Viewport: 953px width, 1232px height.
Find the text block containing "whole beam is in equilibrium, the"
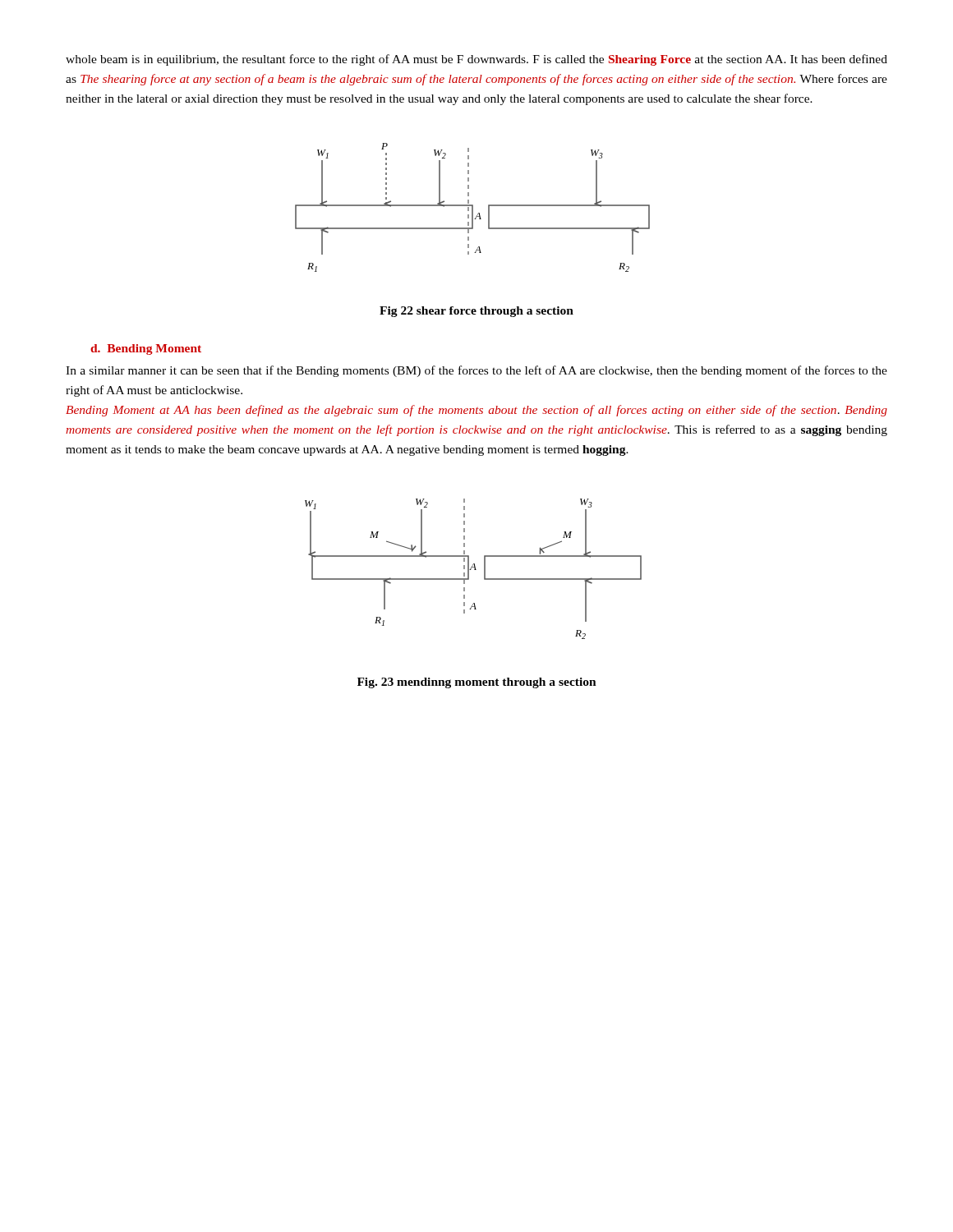476,78
